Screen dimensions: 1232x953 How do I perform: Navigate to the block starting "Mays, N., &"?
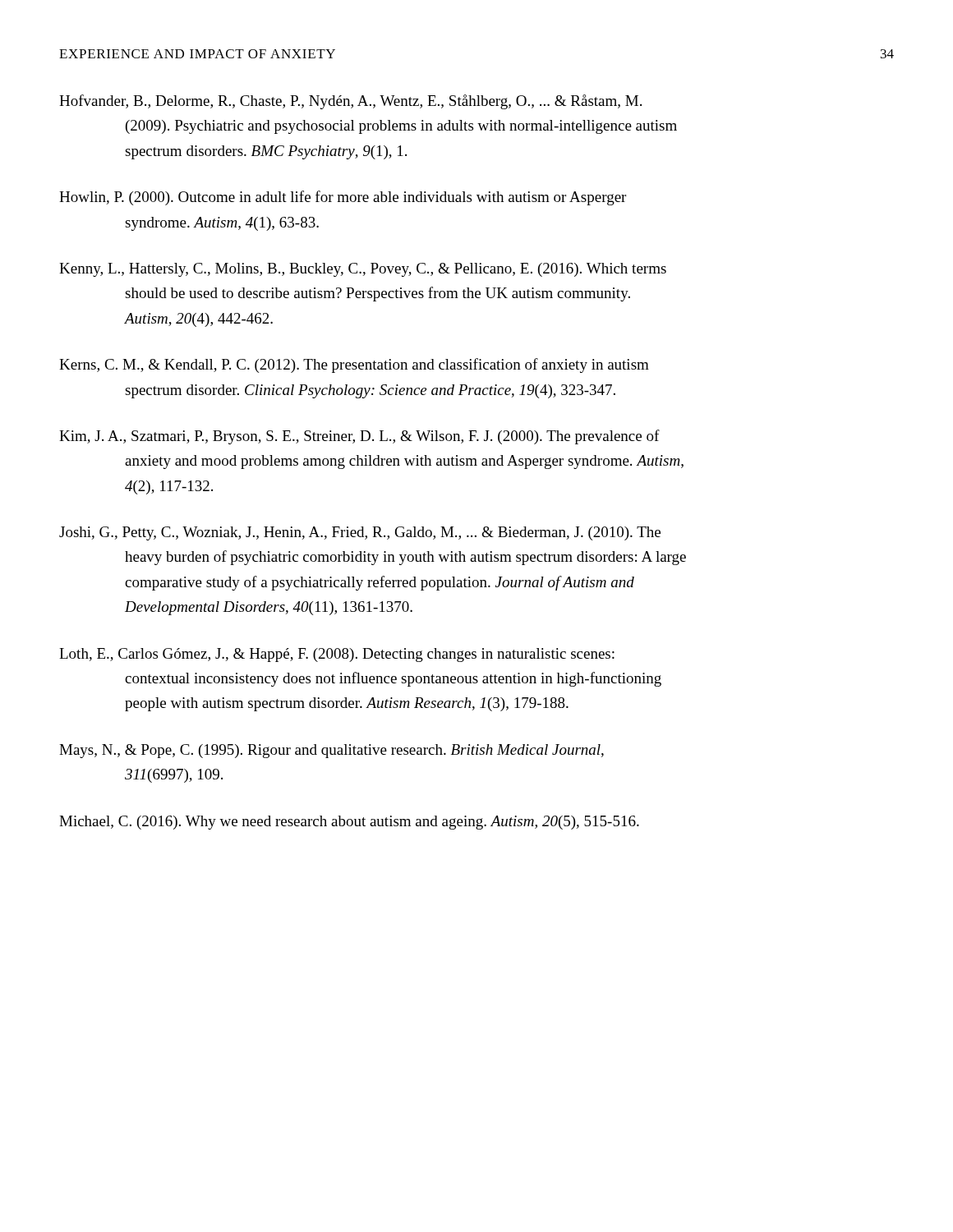coord(476,762)
